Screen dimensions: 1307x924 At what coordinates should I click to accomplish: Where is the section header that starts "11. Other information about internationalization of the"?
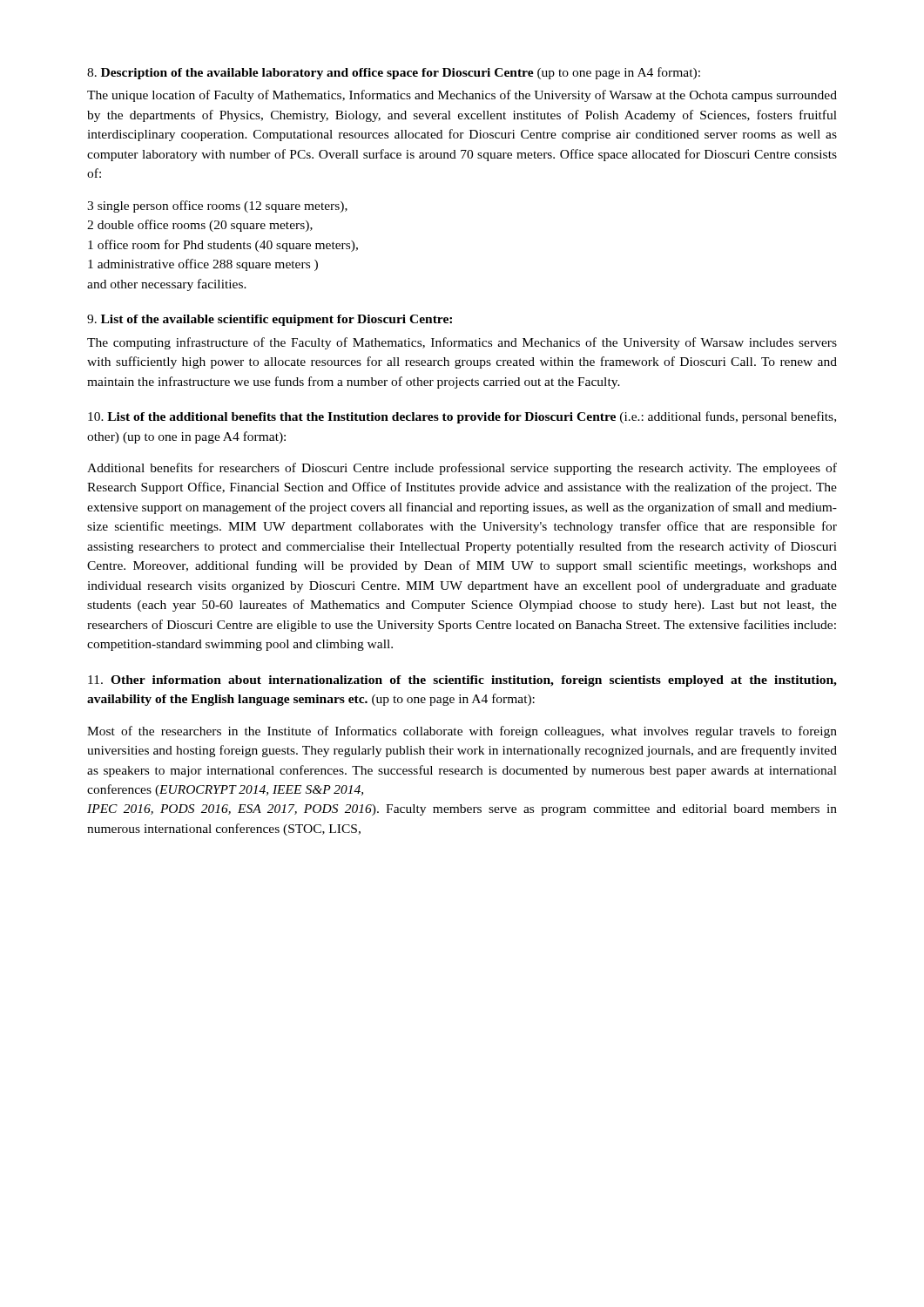(x=462, y=689)
